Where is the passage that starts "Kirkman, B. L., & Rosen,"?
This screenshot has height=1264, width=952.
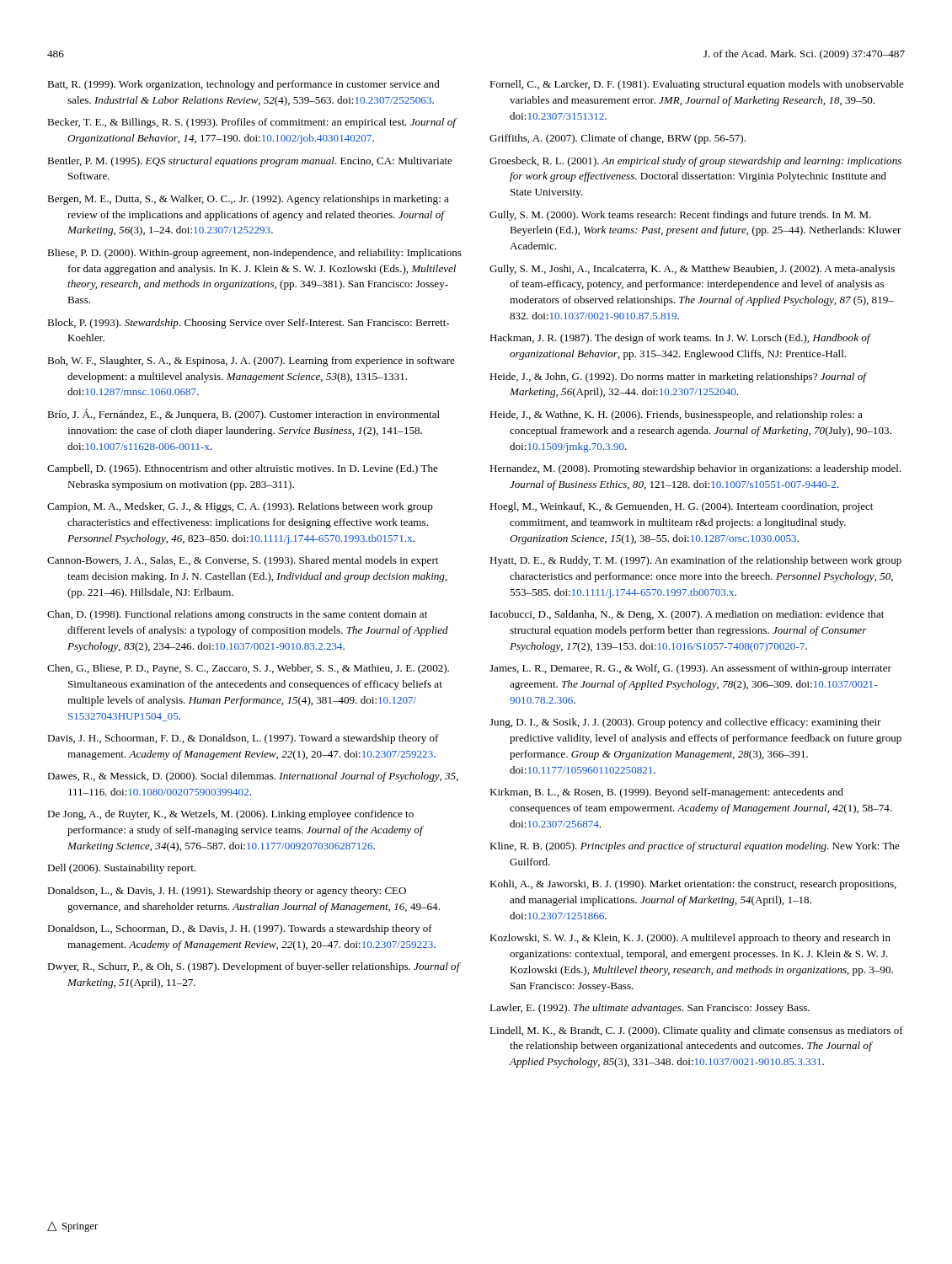[691, 808]
